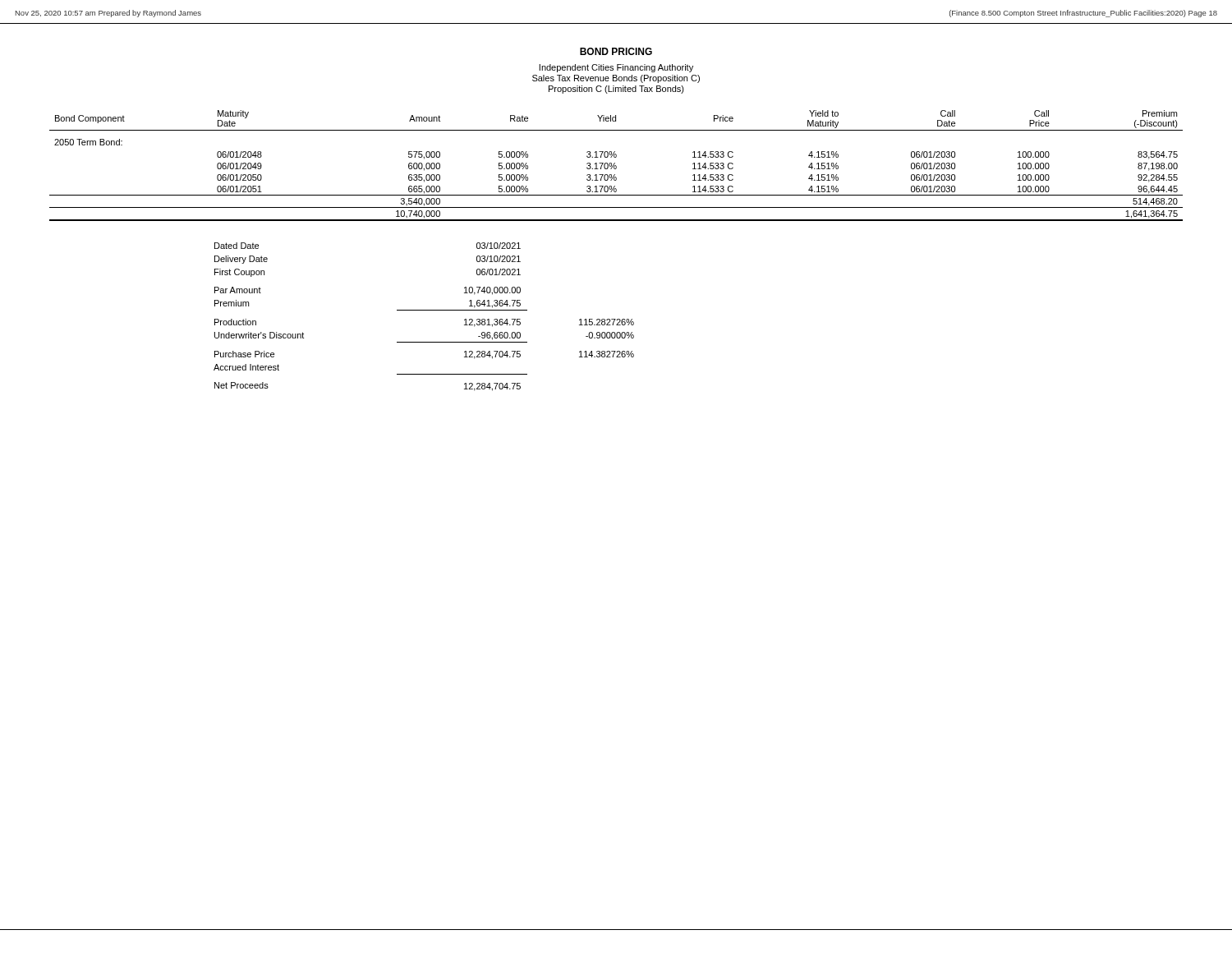Find the title with the text "BOND PRICING"
The width and height of the screenshot is (1232, 953).
[x=616, y=52]
